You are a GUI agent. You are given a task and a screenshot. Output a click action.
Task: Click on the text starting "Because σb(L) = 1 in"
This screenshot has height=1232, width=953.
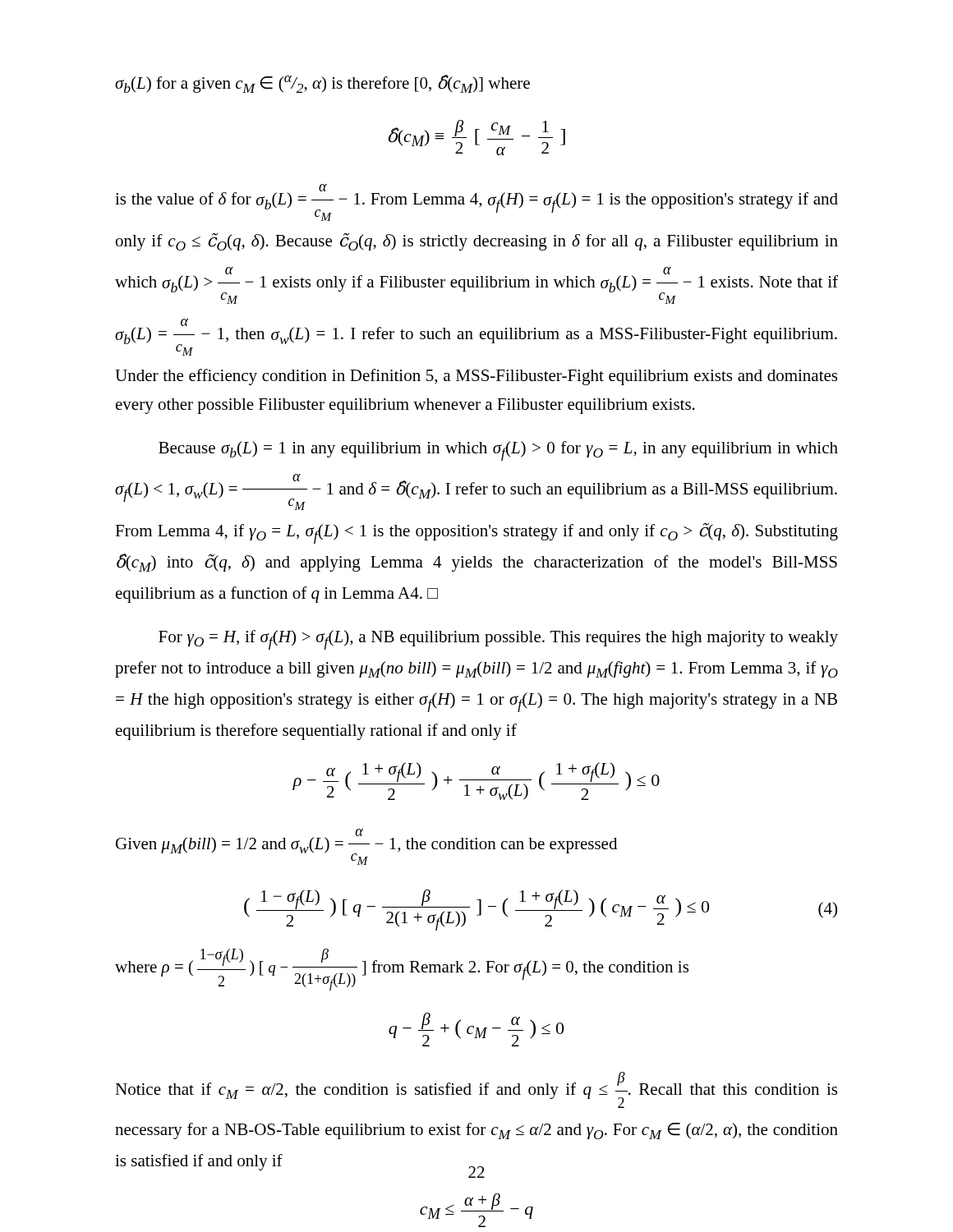(476, 520)
